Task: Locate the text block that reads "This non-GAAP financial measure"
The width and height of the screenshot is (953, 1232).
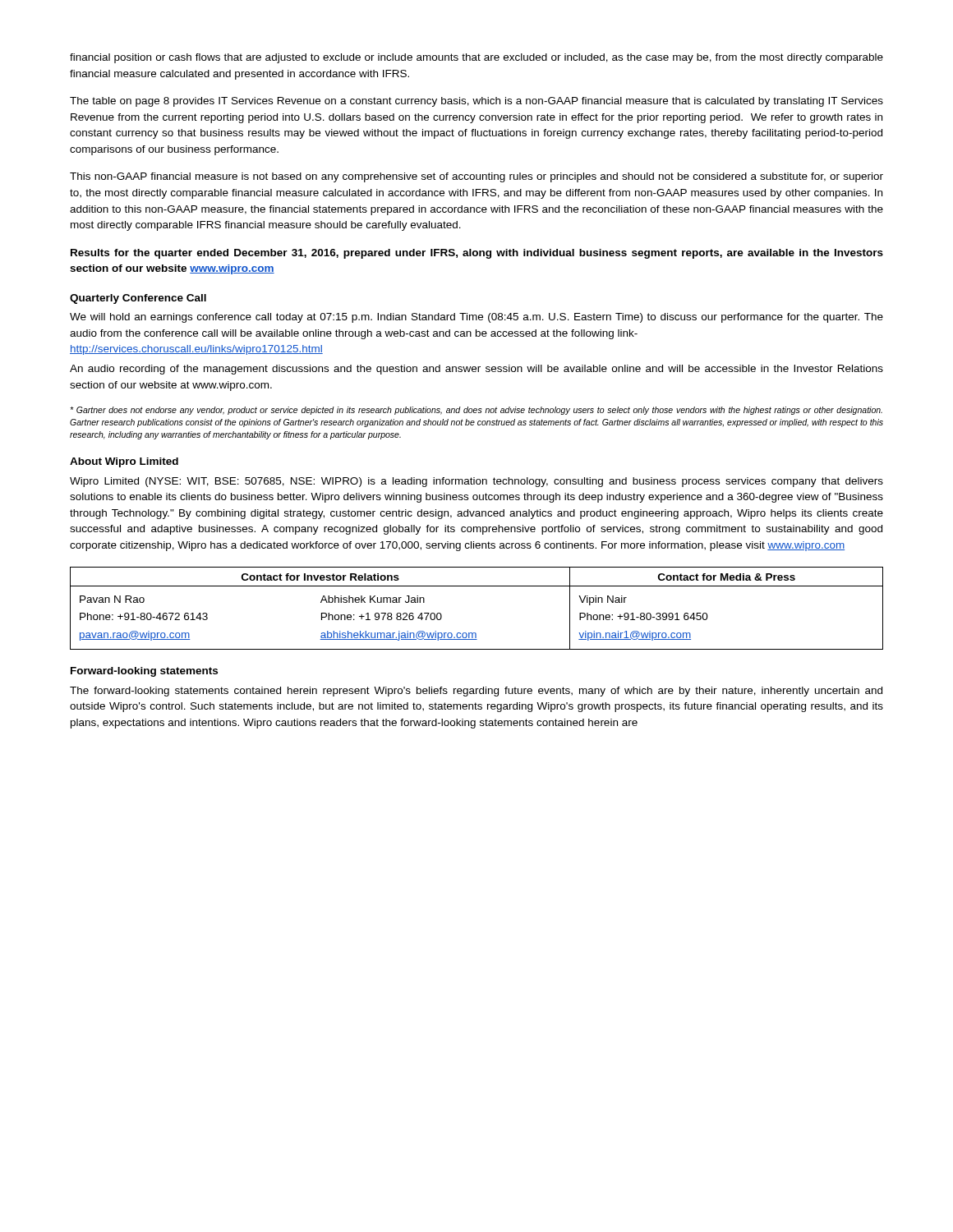Action: point(476,201)
